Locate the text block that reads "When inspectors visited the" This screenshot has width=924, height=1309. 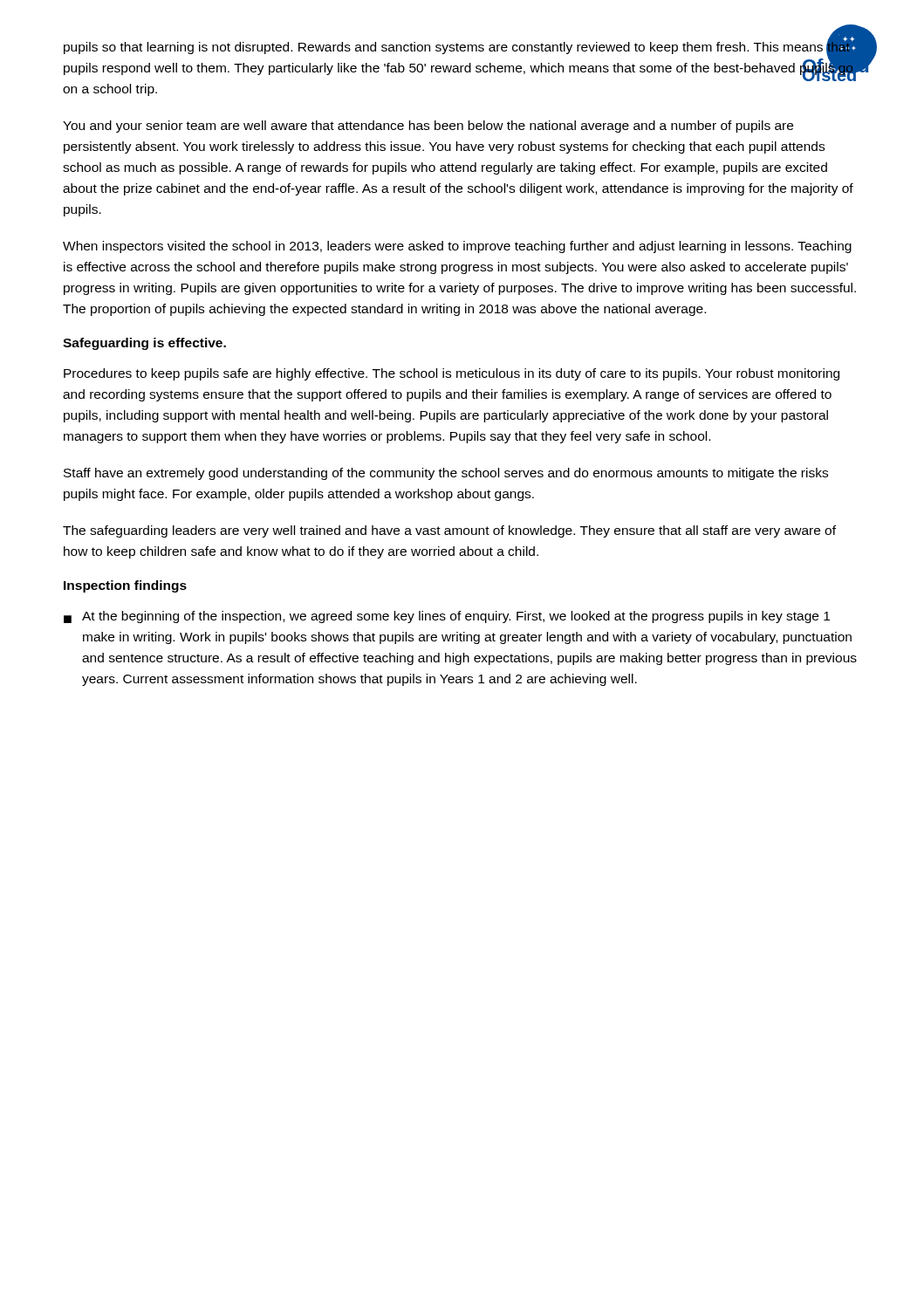coord(460,277)
